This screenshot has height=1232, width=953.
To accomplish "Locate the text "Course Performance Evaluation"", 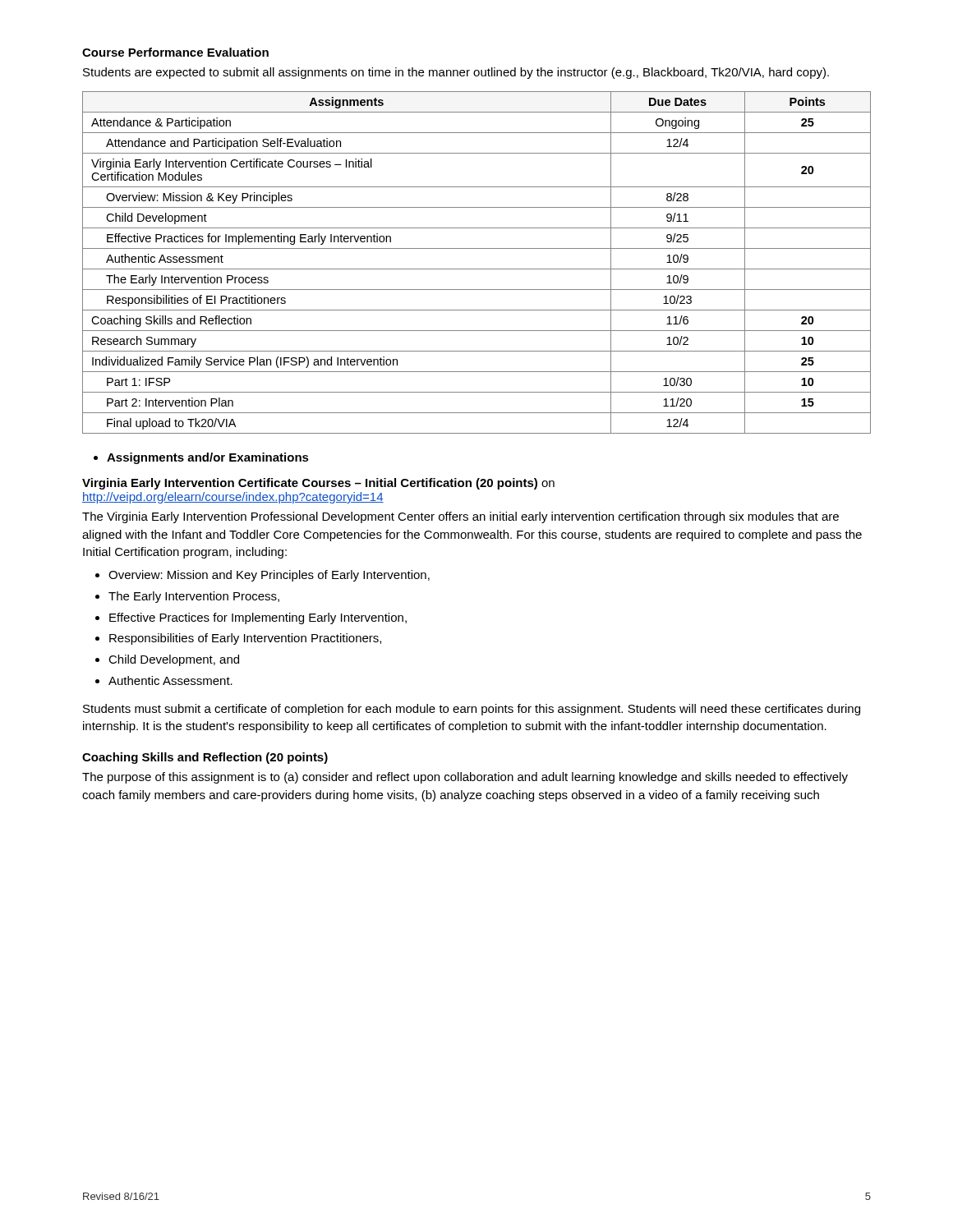I will pyautogui.click(x=176, y=52).
